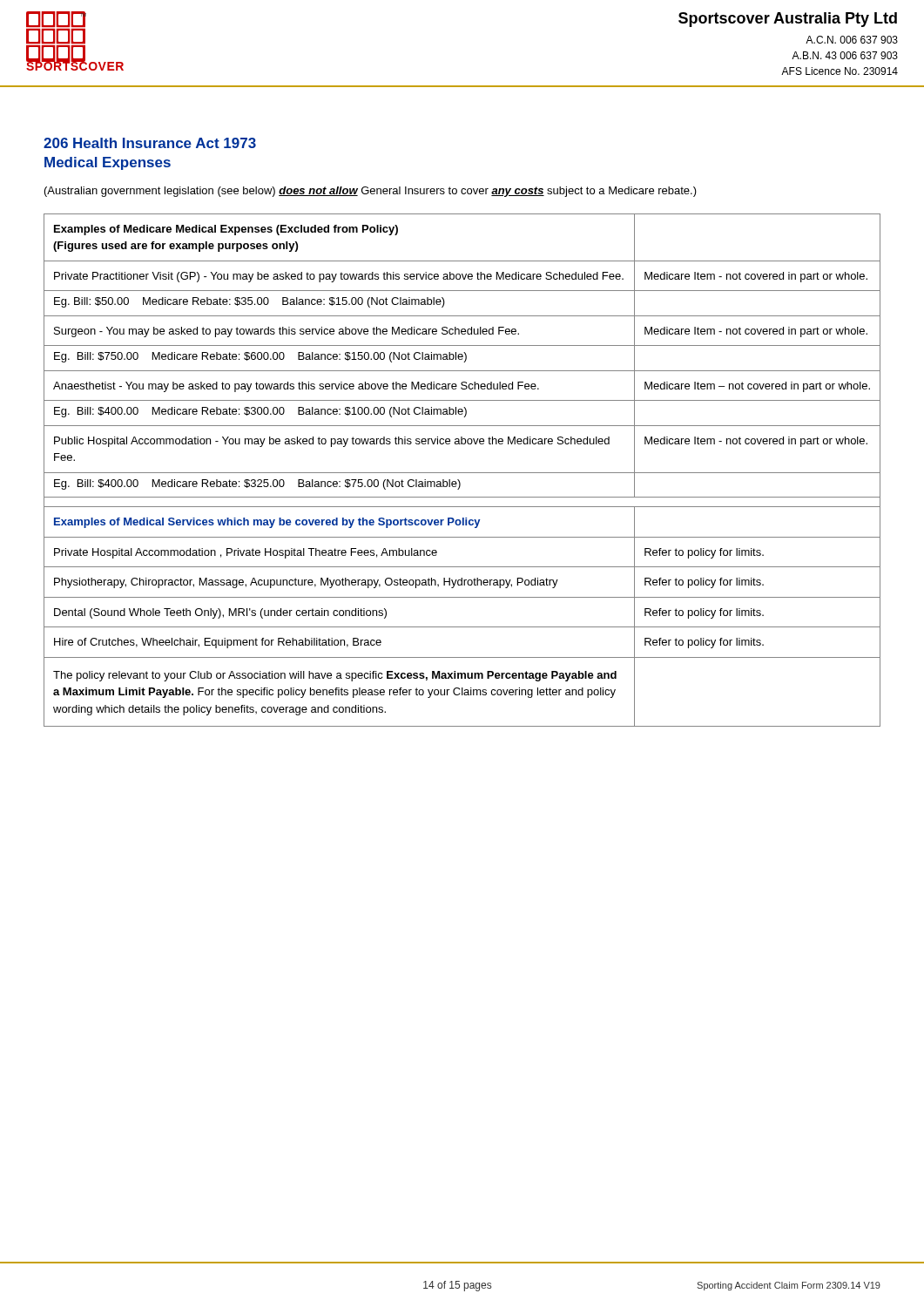
Task: Find a table
Action: click(462, 470)
